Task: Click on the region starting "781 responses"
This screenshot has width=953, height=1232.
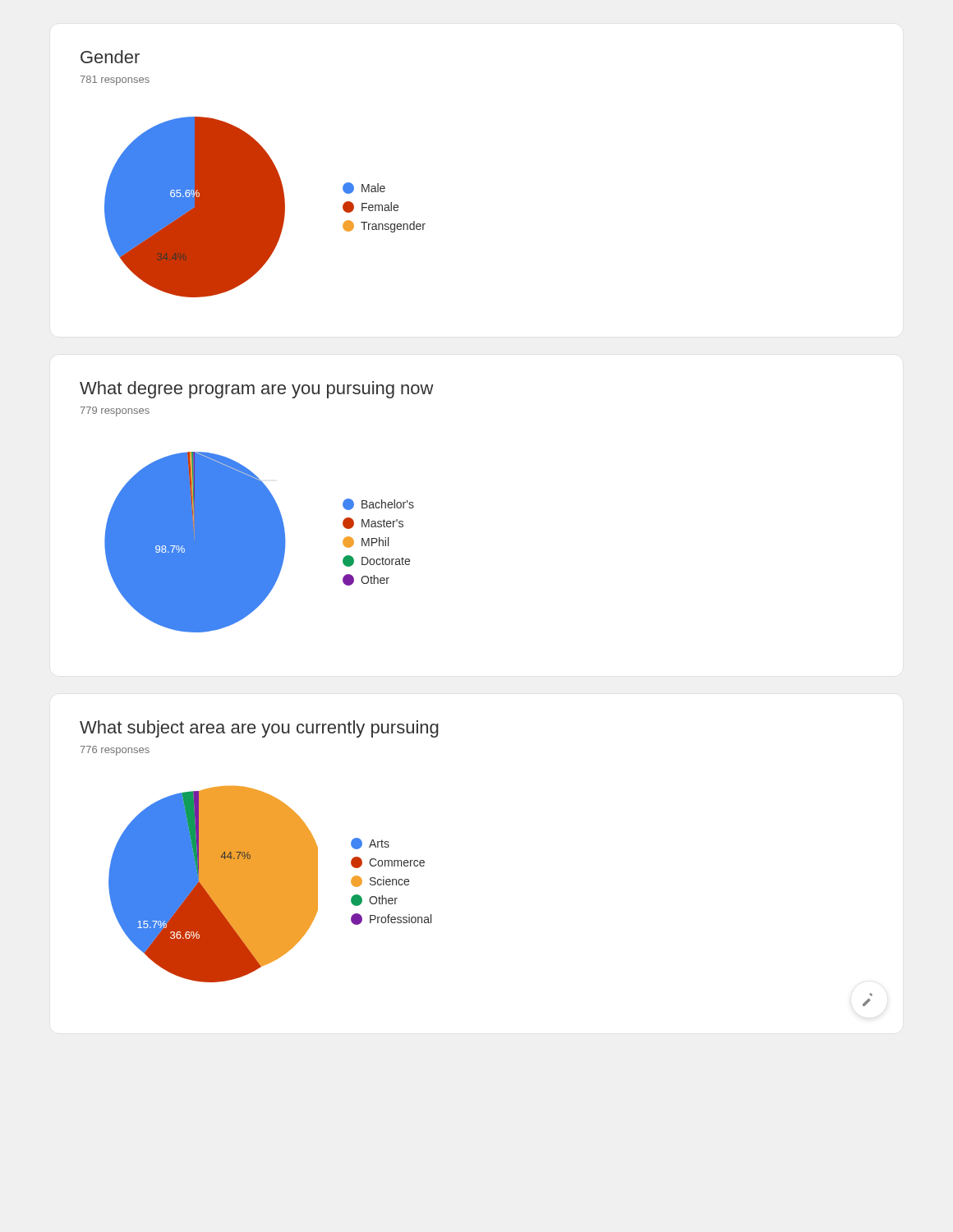Action: click(x=115, y=80)
